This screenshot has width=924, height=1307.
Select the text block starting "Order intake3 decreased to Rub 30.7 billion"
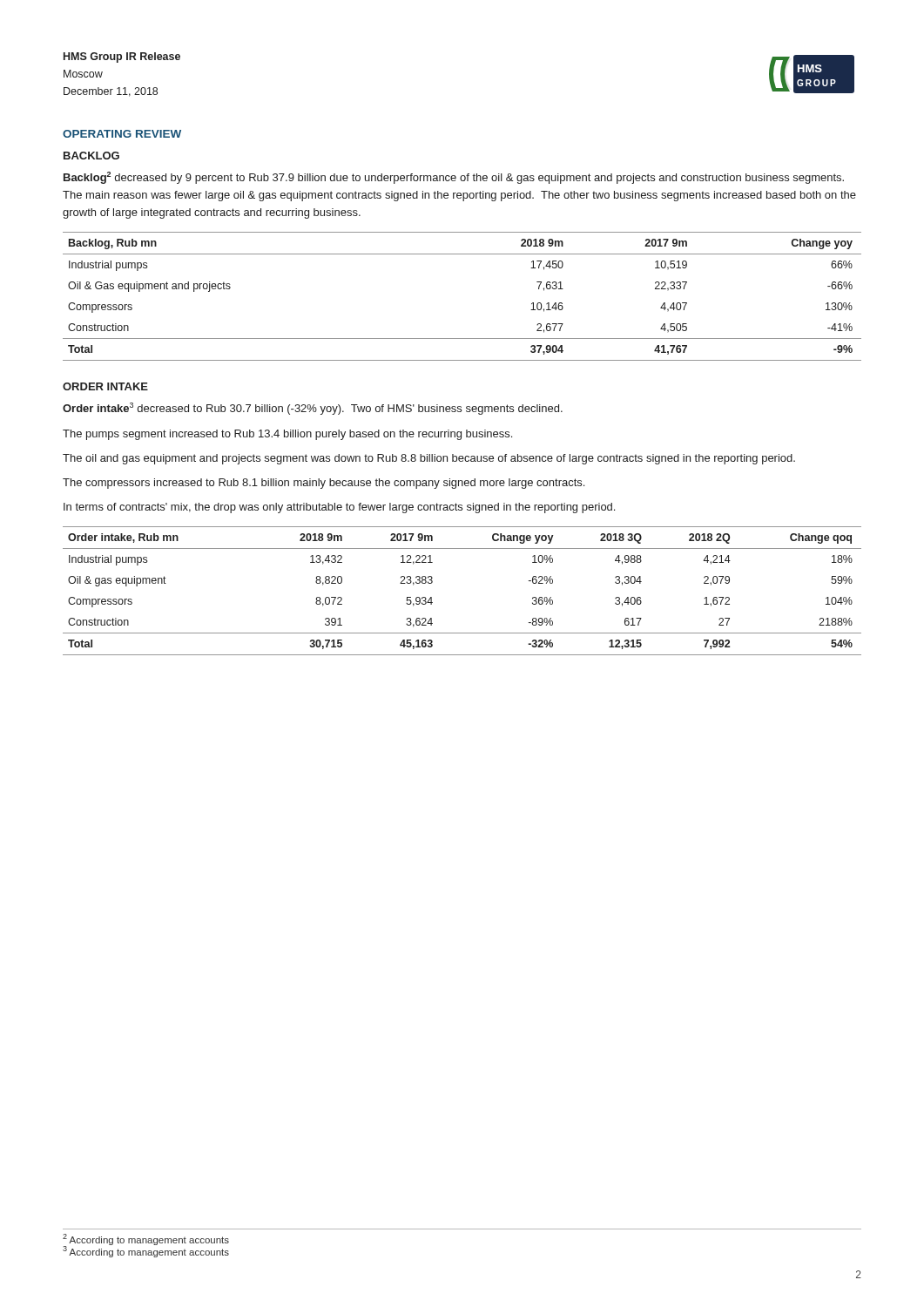313,408
